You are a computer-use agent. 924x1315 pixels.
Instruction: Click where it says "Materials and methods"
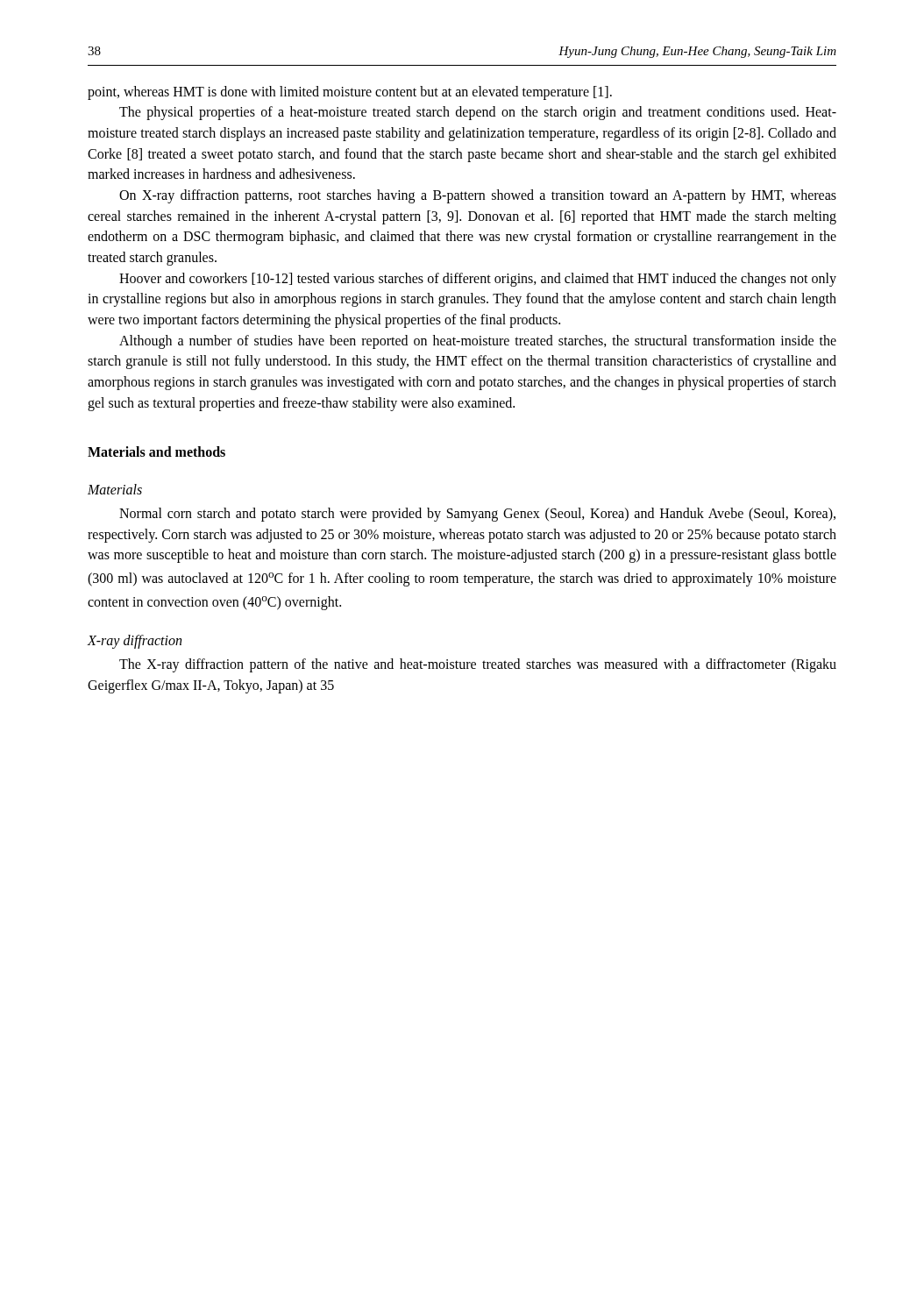pos(157,452)
